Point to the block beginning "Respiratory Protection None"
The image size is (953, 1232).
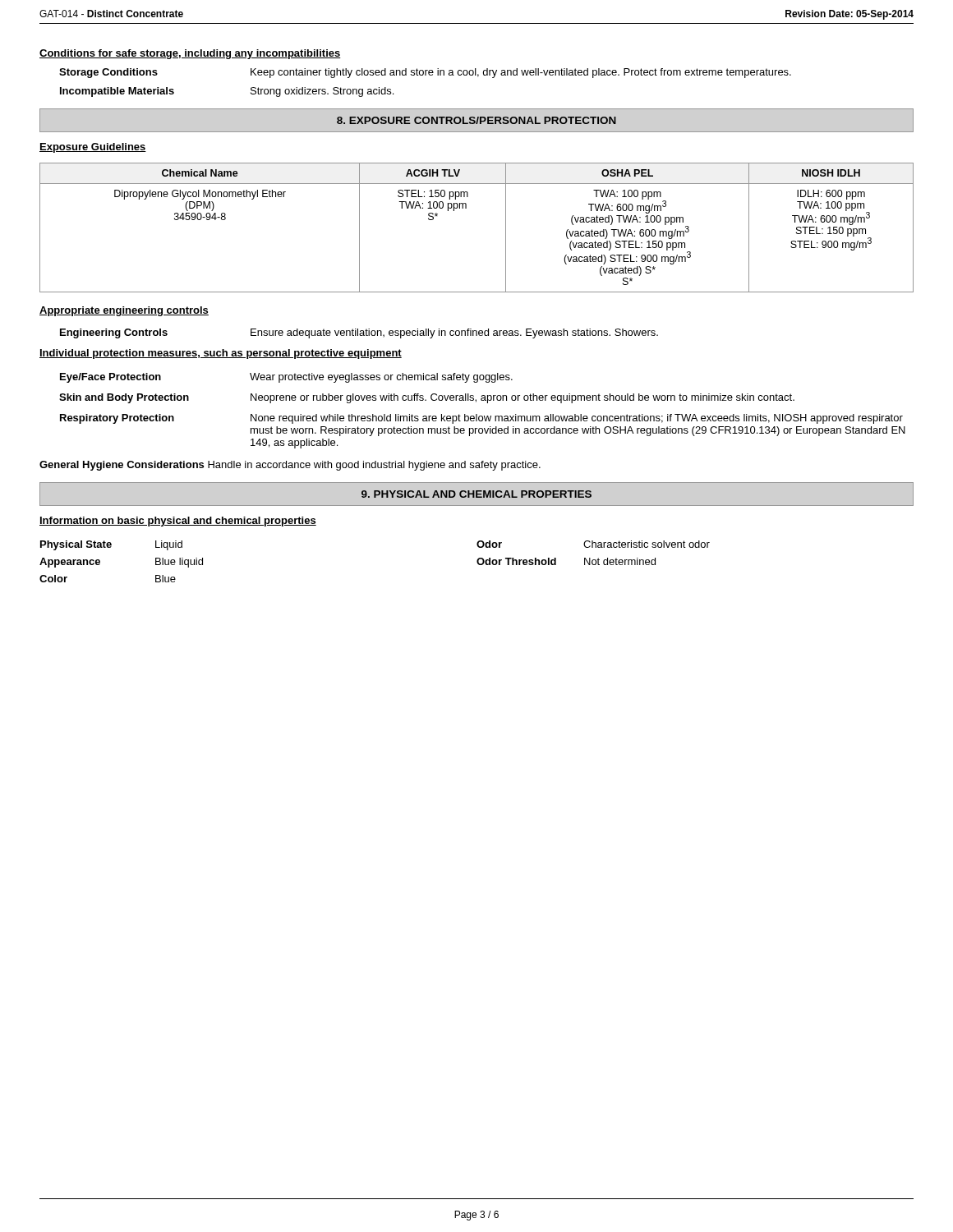pos(486,430)
